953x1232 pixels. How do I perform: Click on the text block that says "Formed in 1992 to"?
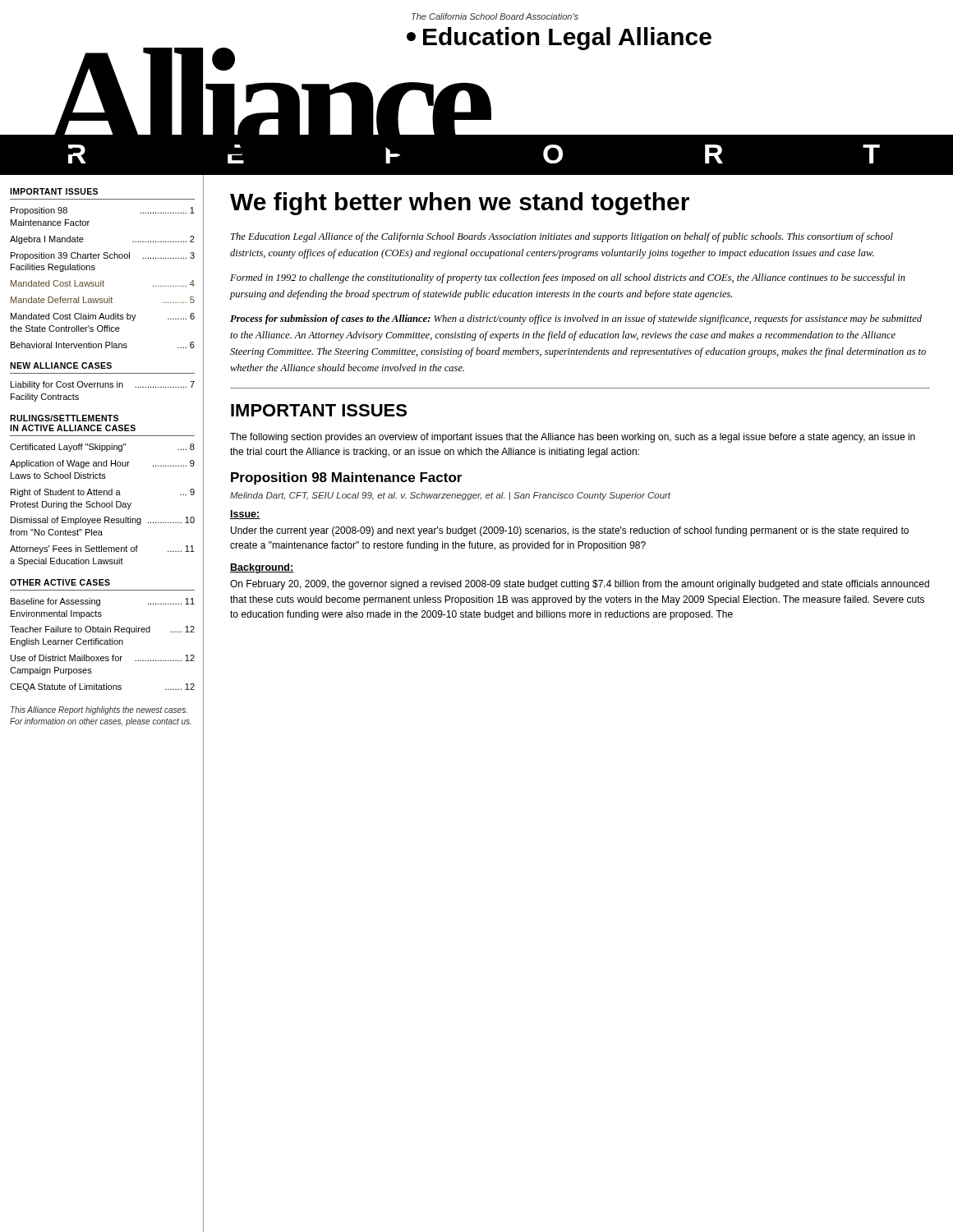[x=568, y=285]
